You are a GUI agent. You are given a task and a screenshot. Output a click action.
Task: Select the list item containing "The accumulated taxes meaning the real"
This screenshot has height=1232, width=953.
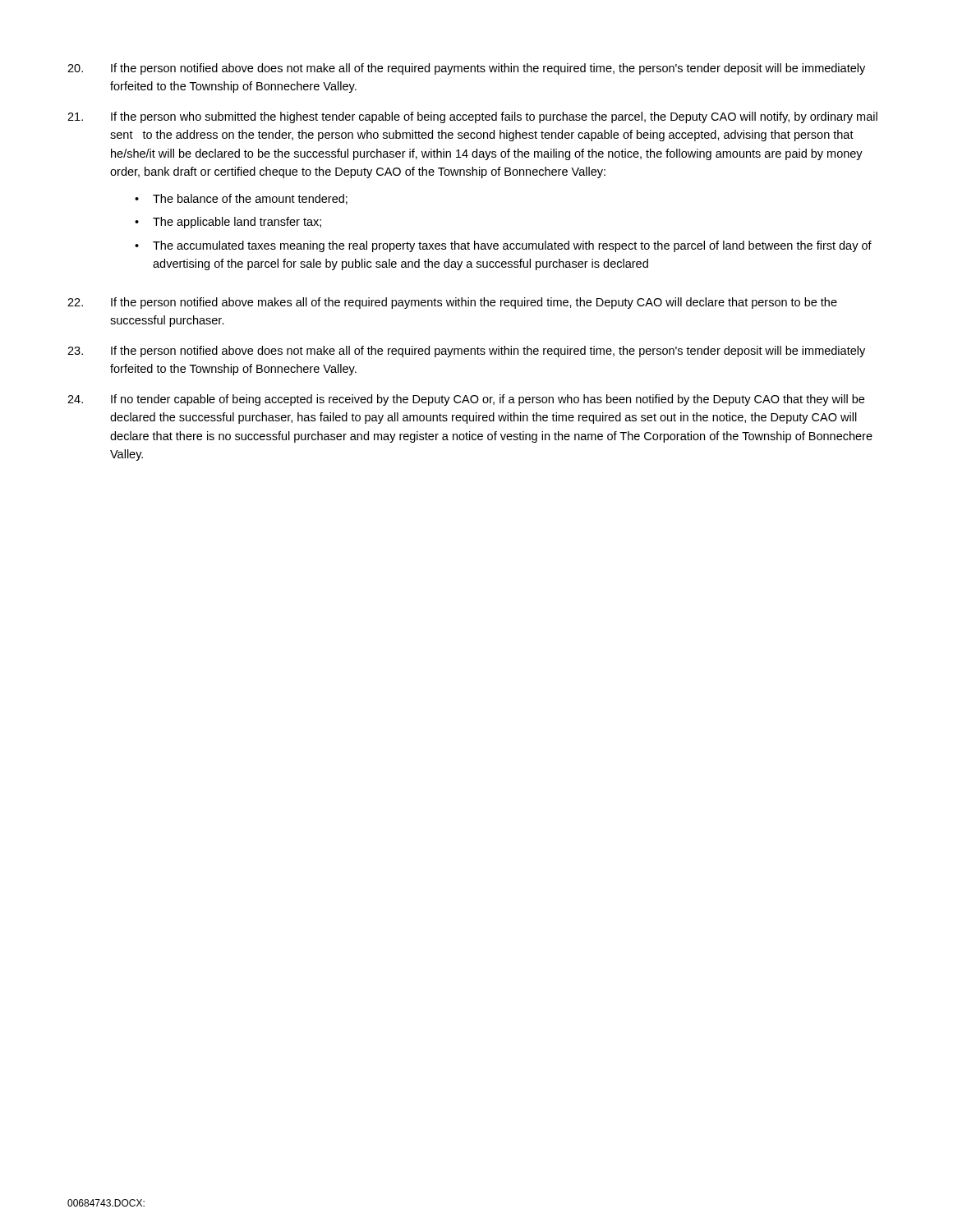click(x=512, y=255)
